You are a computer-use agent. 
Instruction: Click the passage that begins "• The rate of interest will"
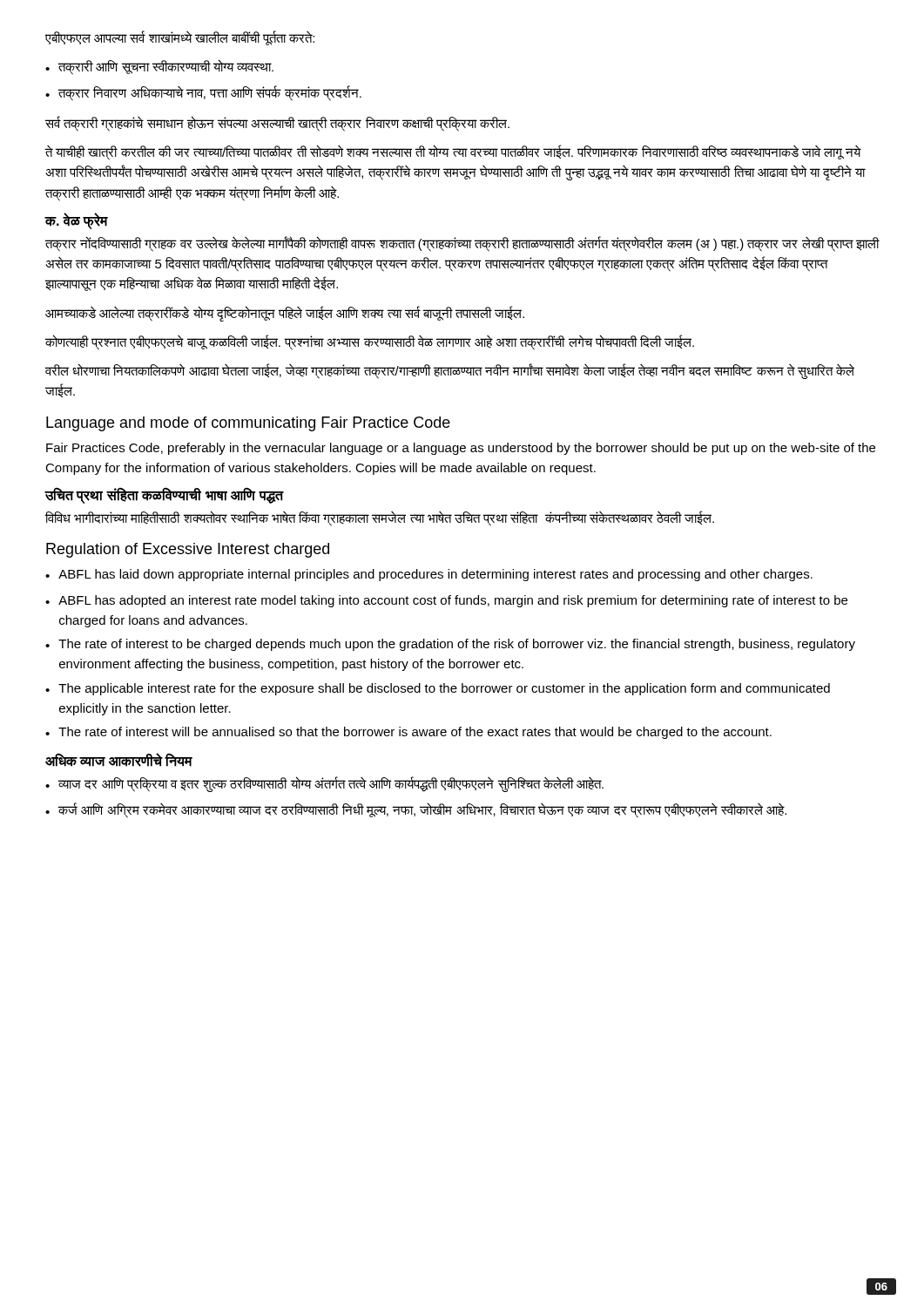[409, 732]
